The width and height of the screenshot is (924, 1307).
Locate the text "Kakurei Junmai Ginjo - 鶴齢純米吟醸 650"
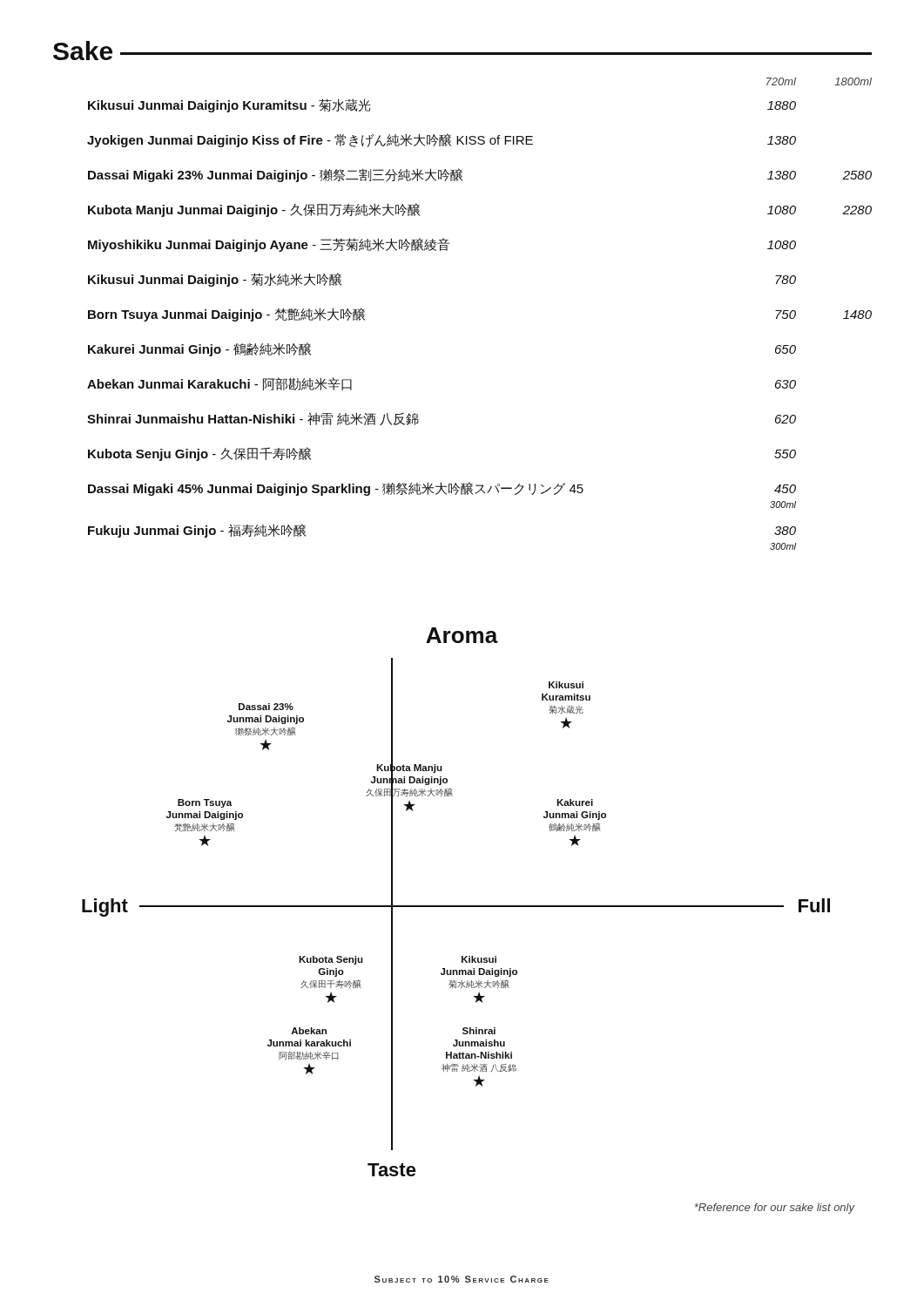coord(200,349)
